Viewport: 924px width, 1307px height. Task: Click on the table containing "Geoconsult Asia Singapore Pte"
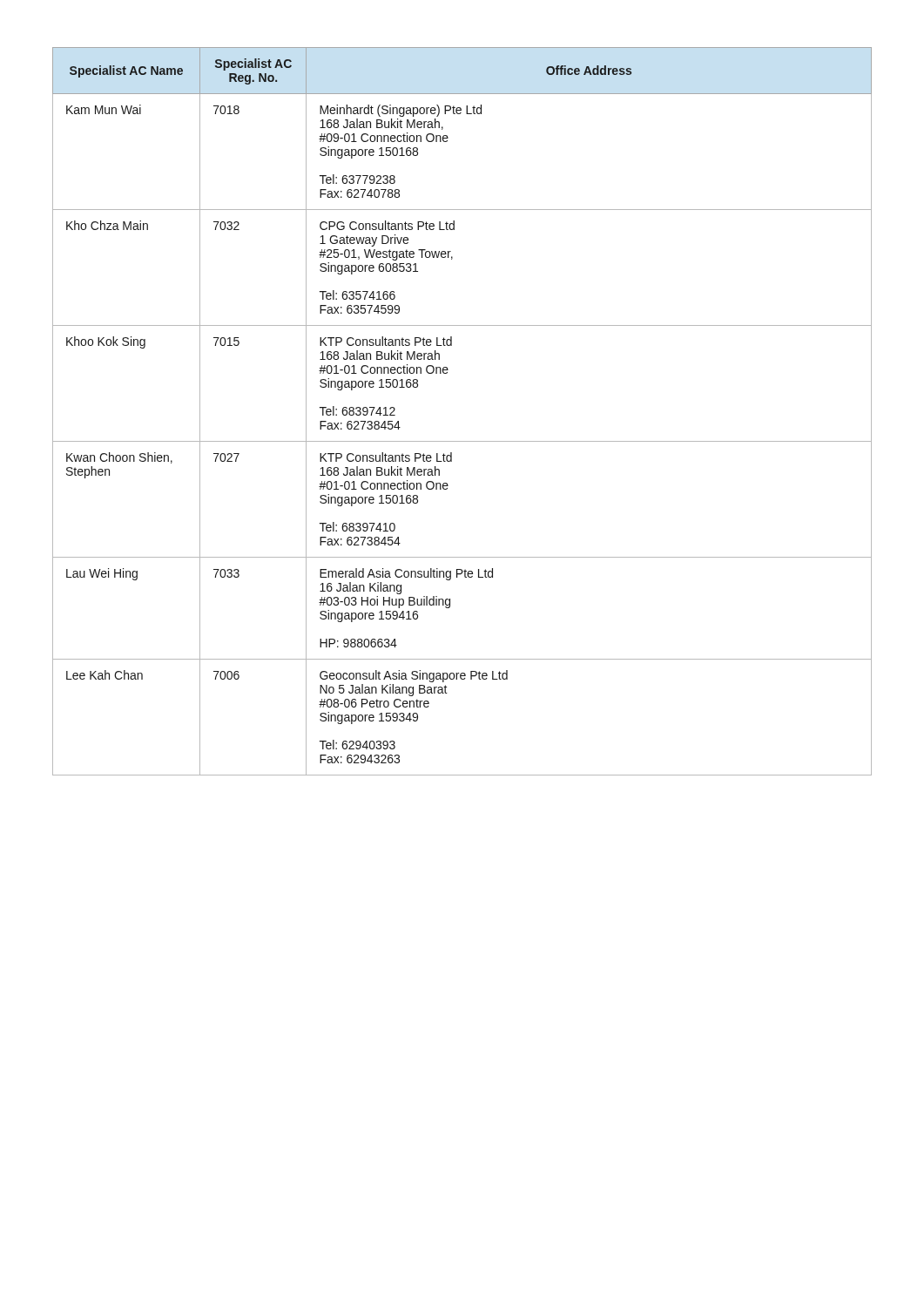pyautogui.click(x=462, y=411)
